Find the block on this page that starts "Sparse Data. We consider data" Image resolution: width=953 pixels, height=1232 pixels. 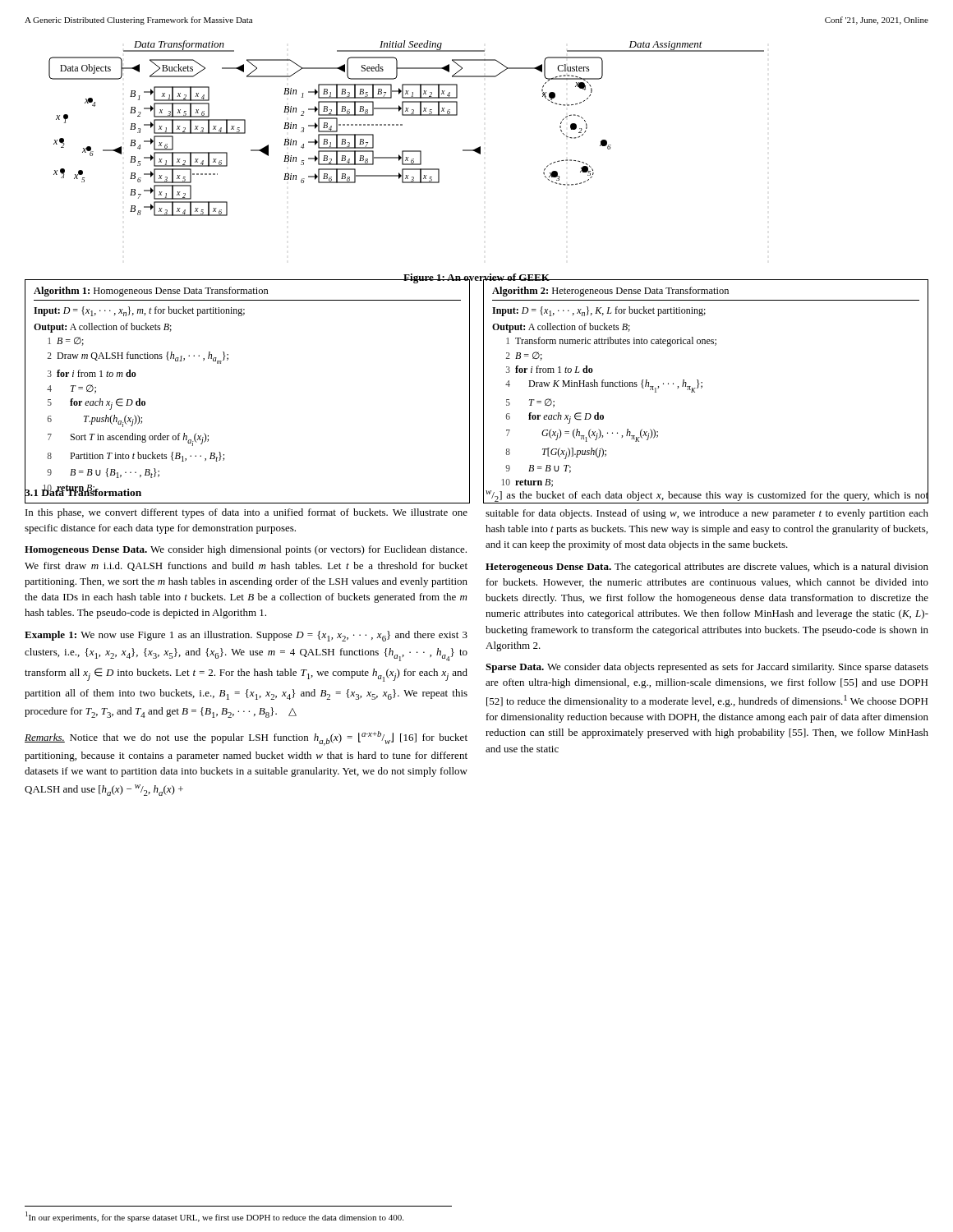click(707, 707)
